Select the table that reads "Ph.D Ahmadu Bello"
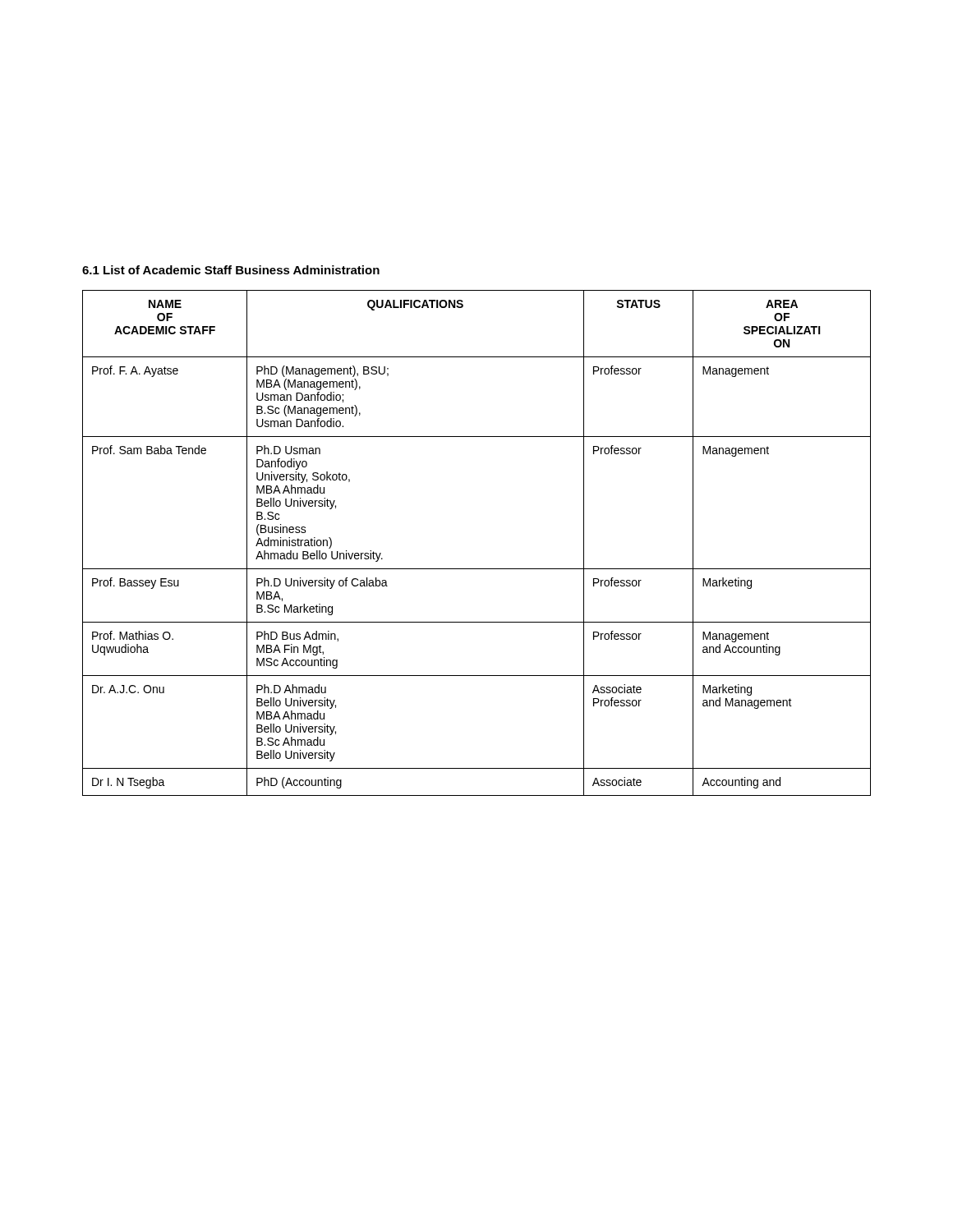Image resolution: width=953 pixels, height=1232 pixels. click(x=476, y=543)
